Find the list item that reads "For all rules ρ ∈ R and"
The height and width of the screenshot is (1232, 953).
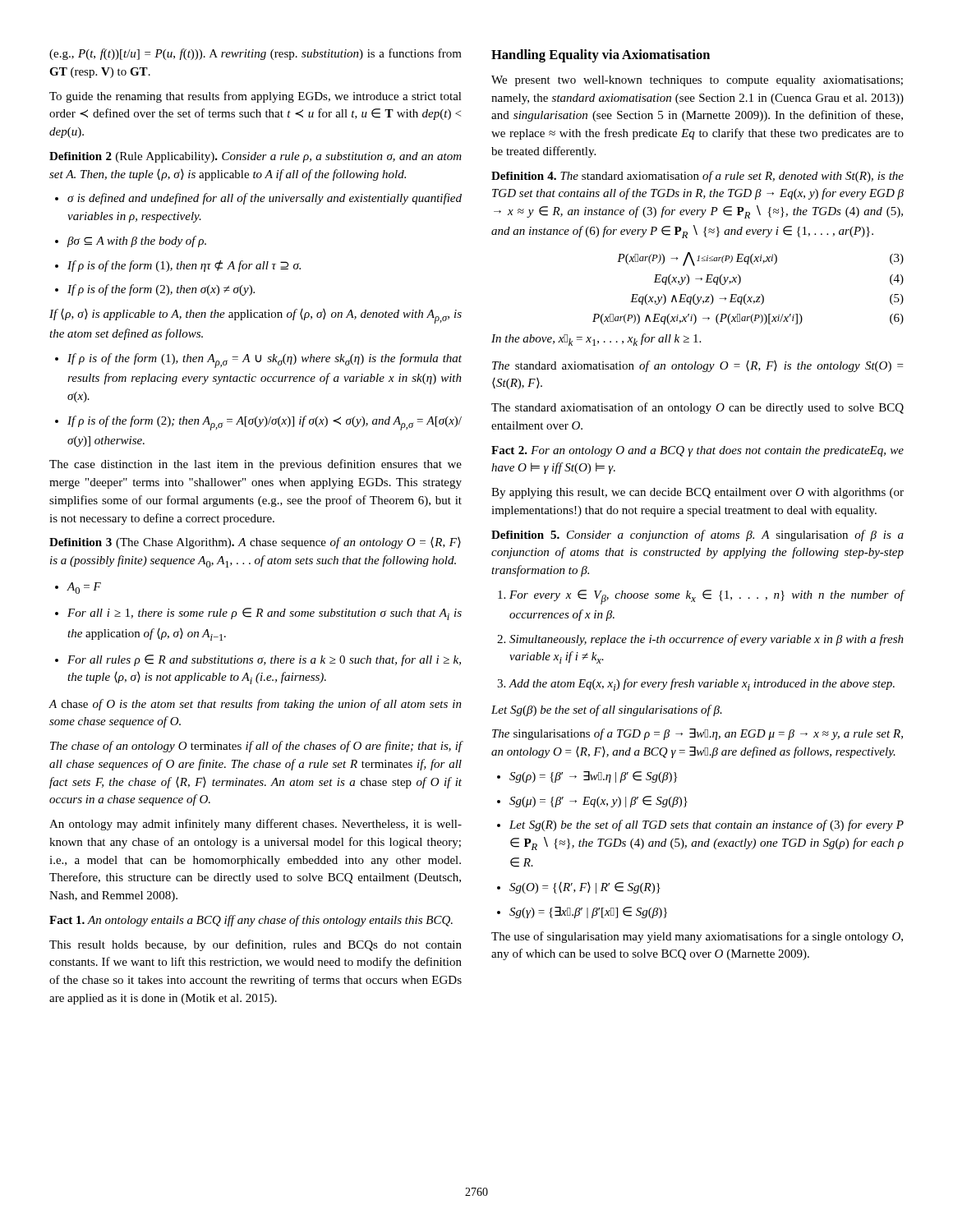point(255,670)
